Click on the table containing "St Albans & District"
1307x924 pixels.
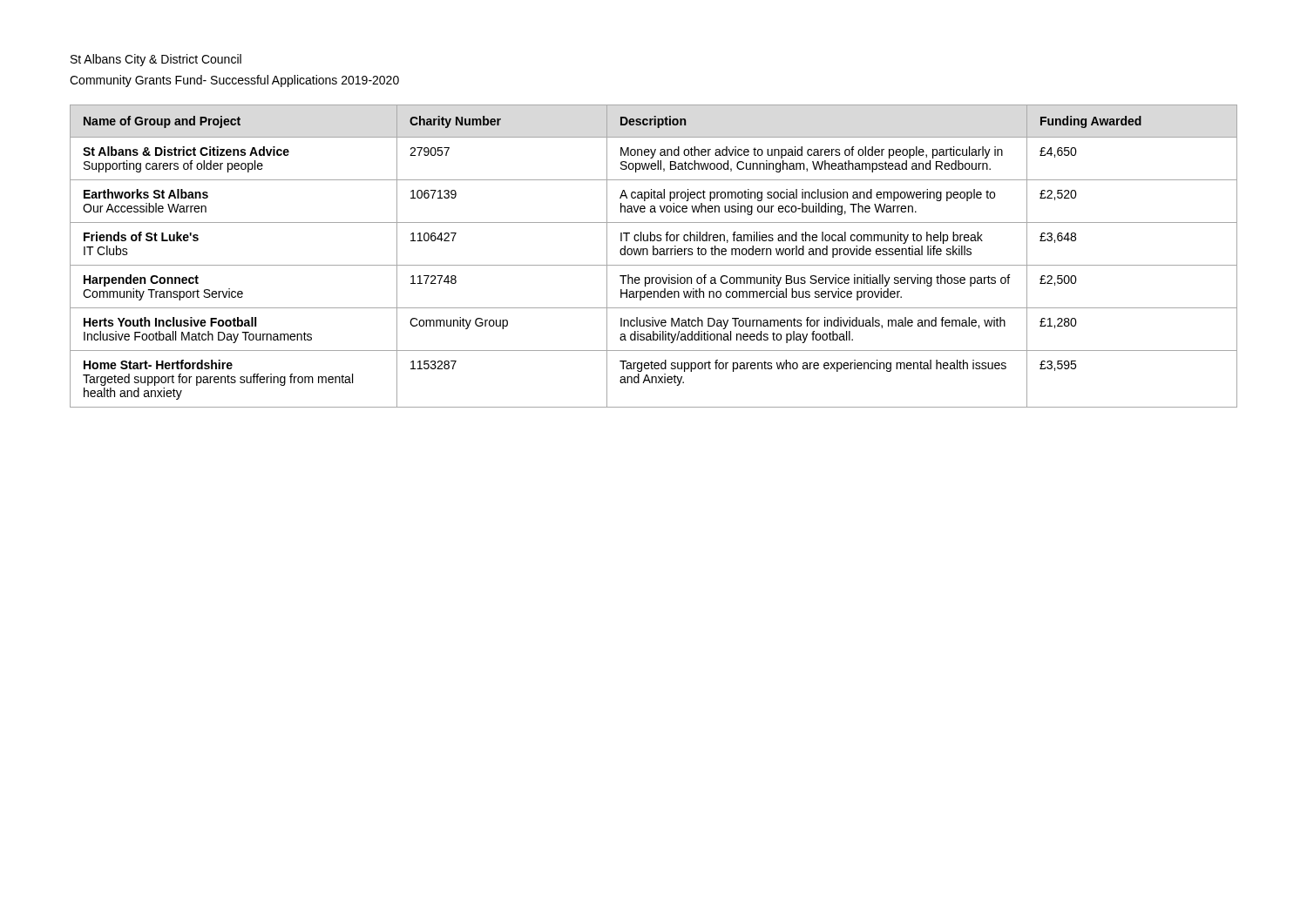pos(654,256)
